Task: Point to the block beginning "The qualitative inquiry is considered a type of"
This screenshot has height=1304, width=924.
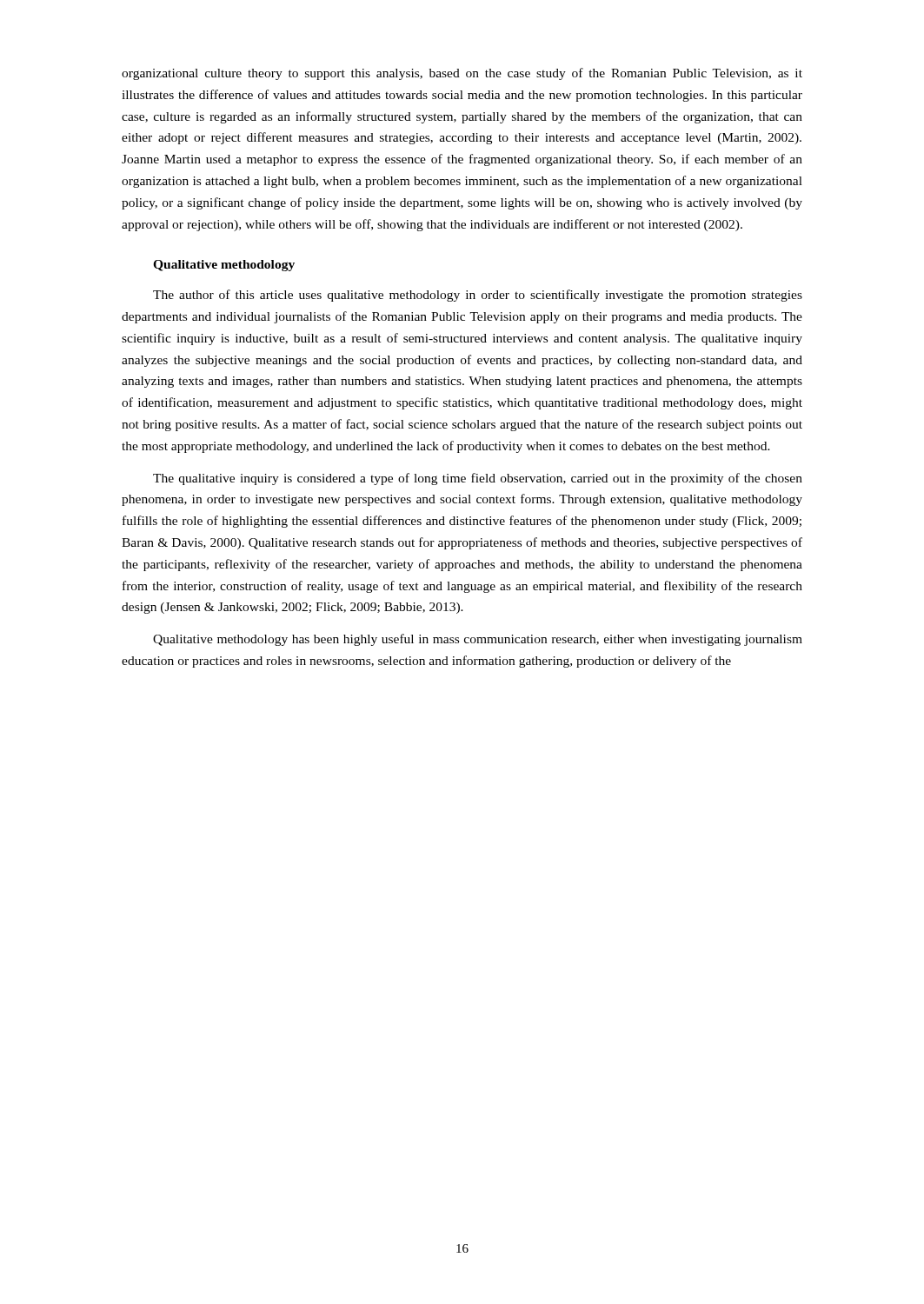Action: tap(462, 542)
